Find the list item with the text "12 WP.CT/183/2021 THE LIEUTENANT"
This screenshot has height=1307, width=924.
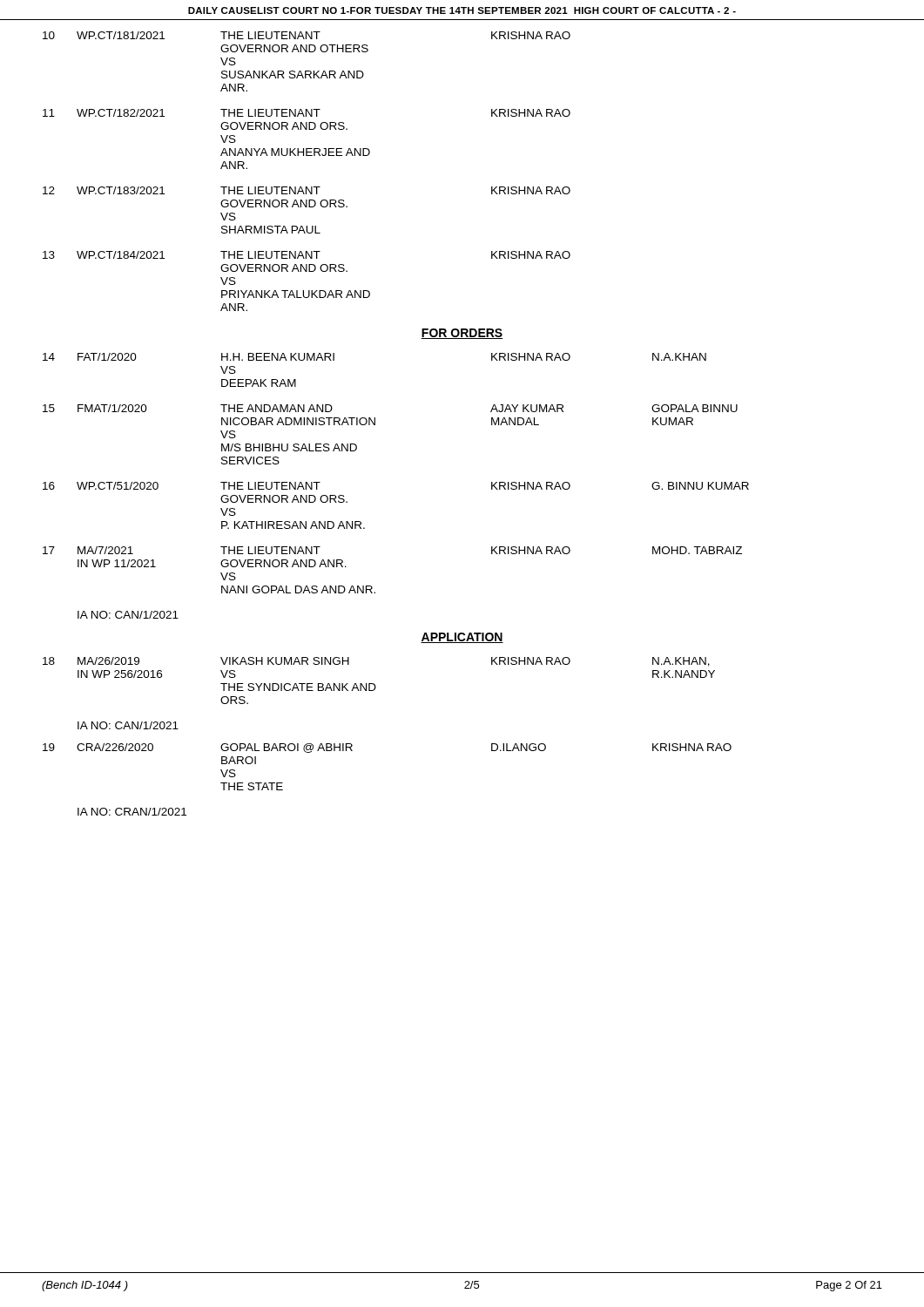[347, 210]
